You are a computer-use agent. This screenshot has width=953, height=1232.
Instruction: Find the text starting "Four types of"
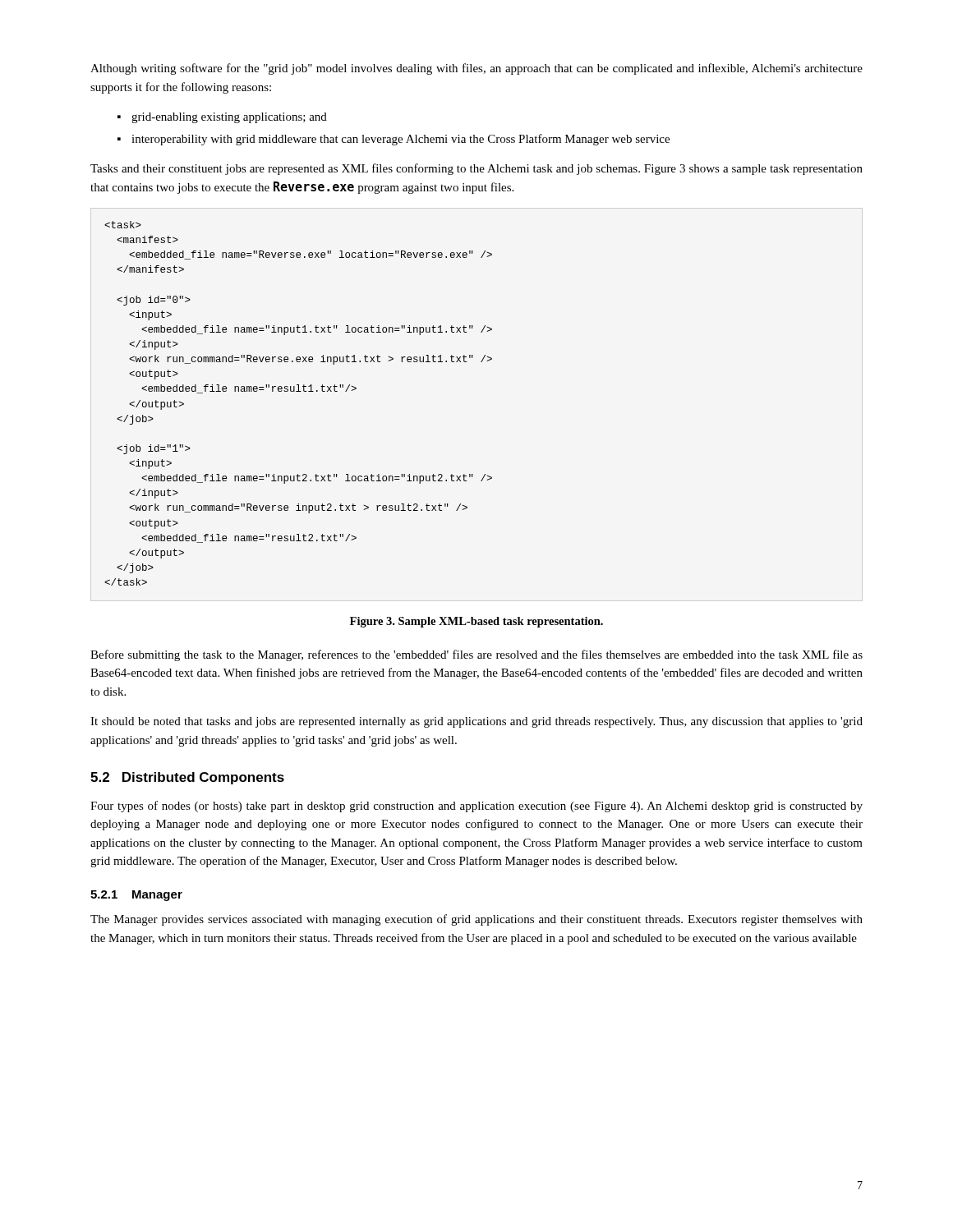(x=476, y=834)
